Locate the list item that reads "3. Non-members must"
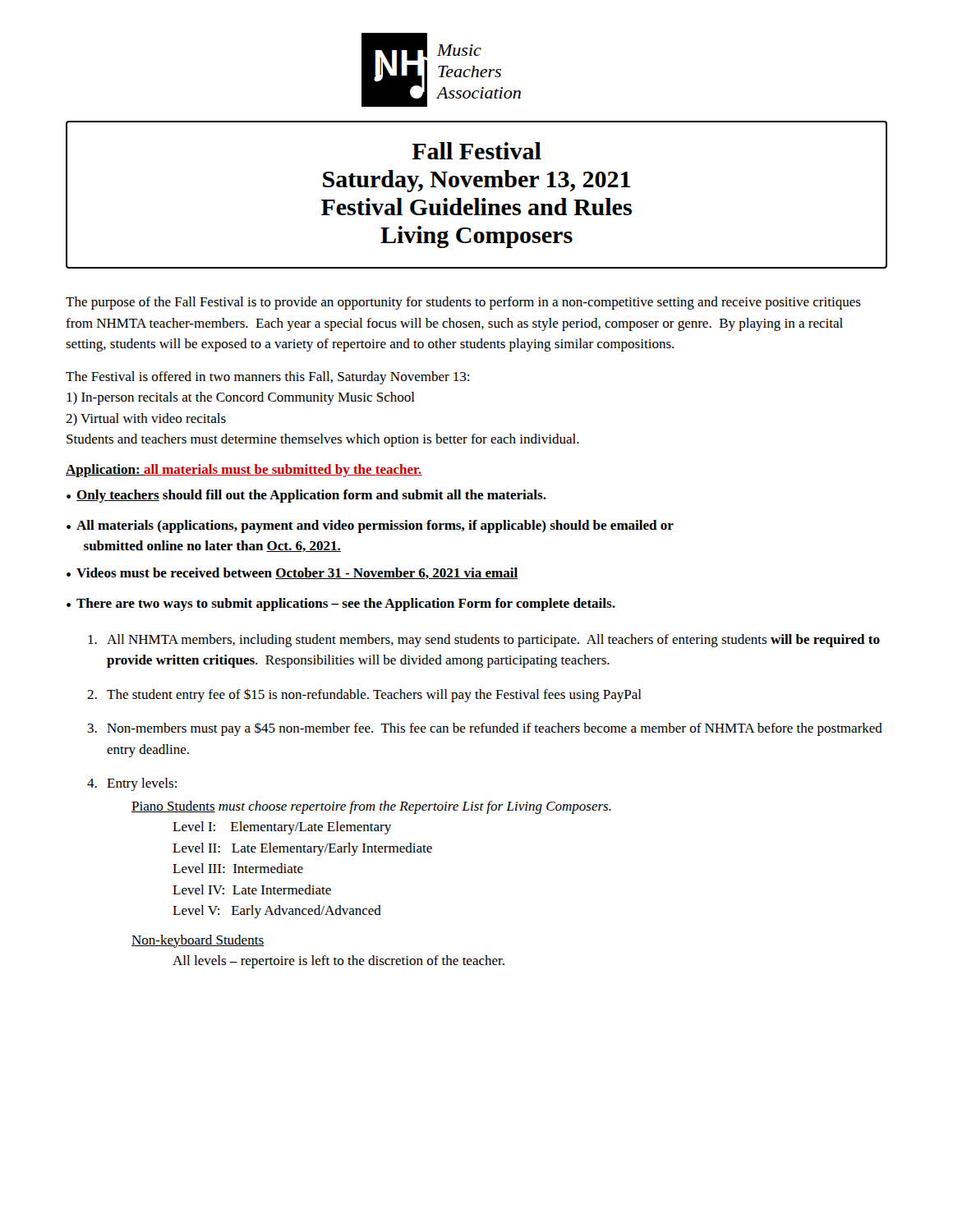The width and height of the screenshot is (953, 1232). coord(485,737)
